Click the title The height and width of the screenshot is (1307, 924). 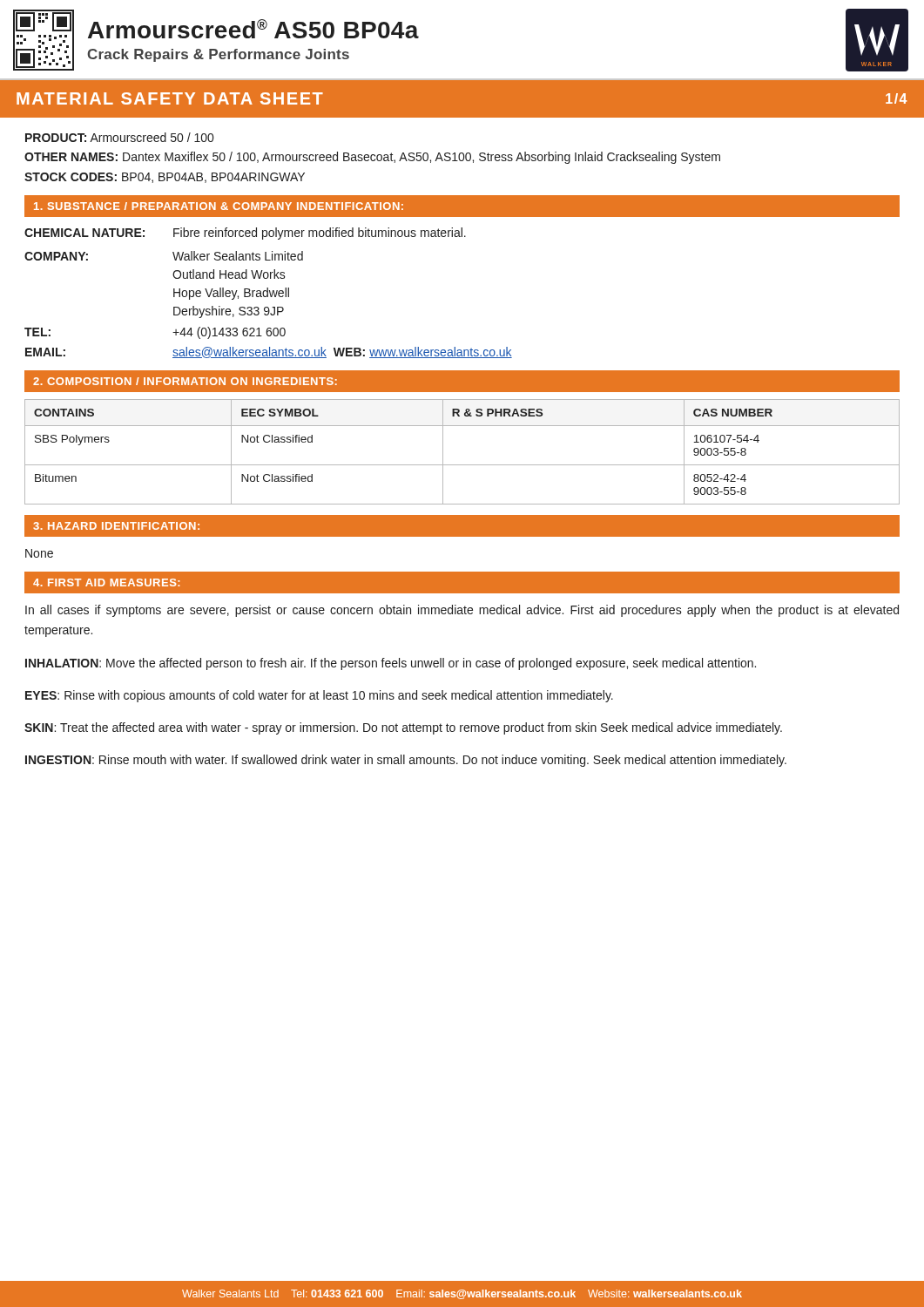click(462, 99)
